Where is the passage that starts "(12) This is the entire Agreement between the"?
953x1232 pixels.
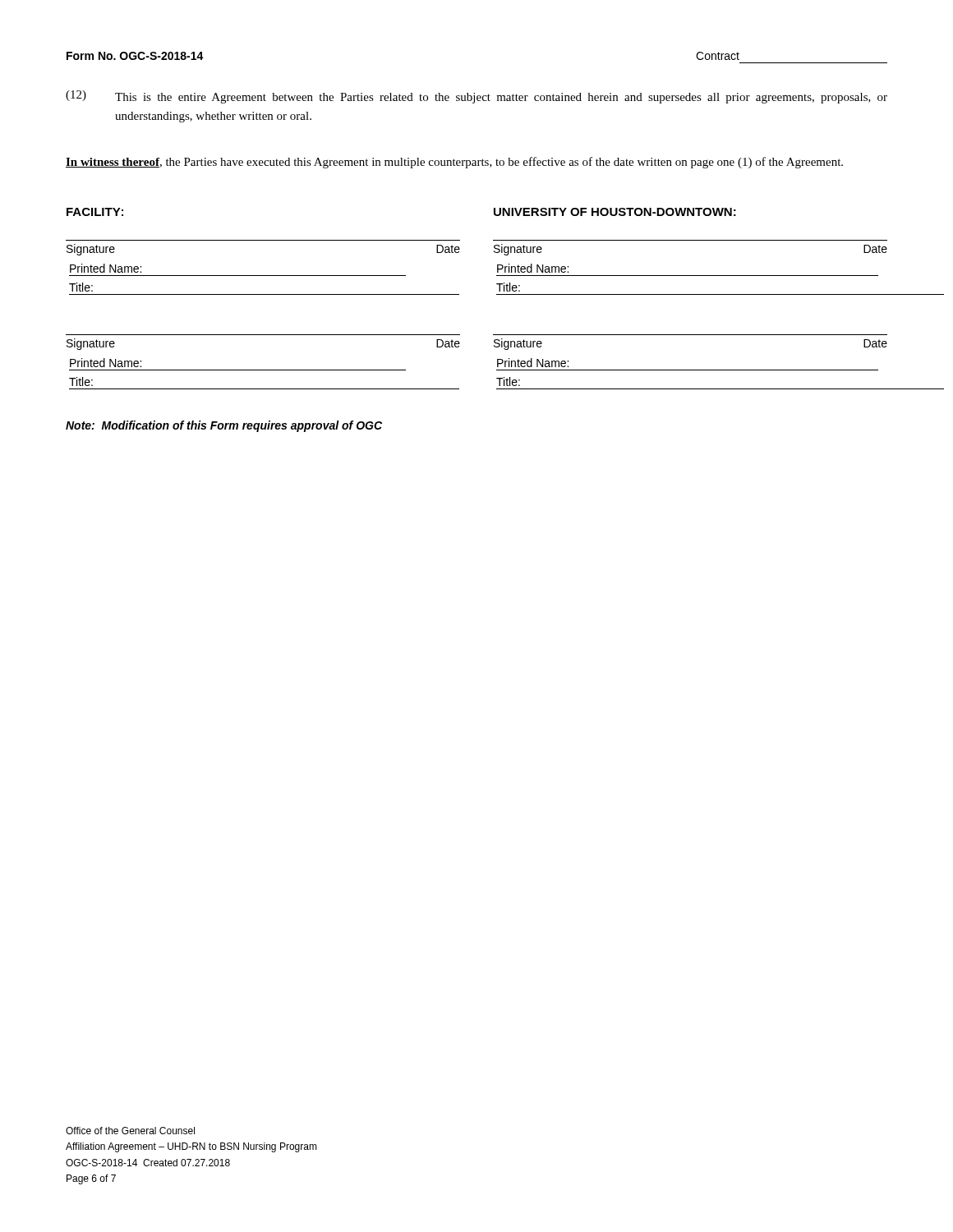[476, 107]
